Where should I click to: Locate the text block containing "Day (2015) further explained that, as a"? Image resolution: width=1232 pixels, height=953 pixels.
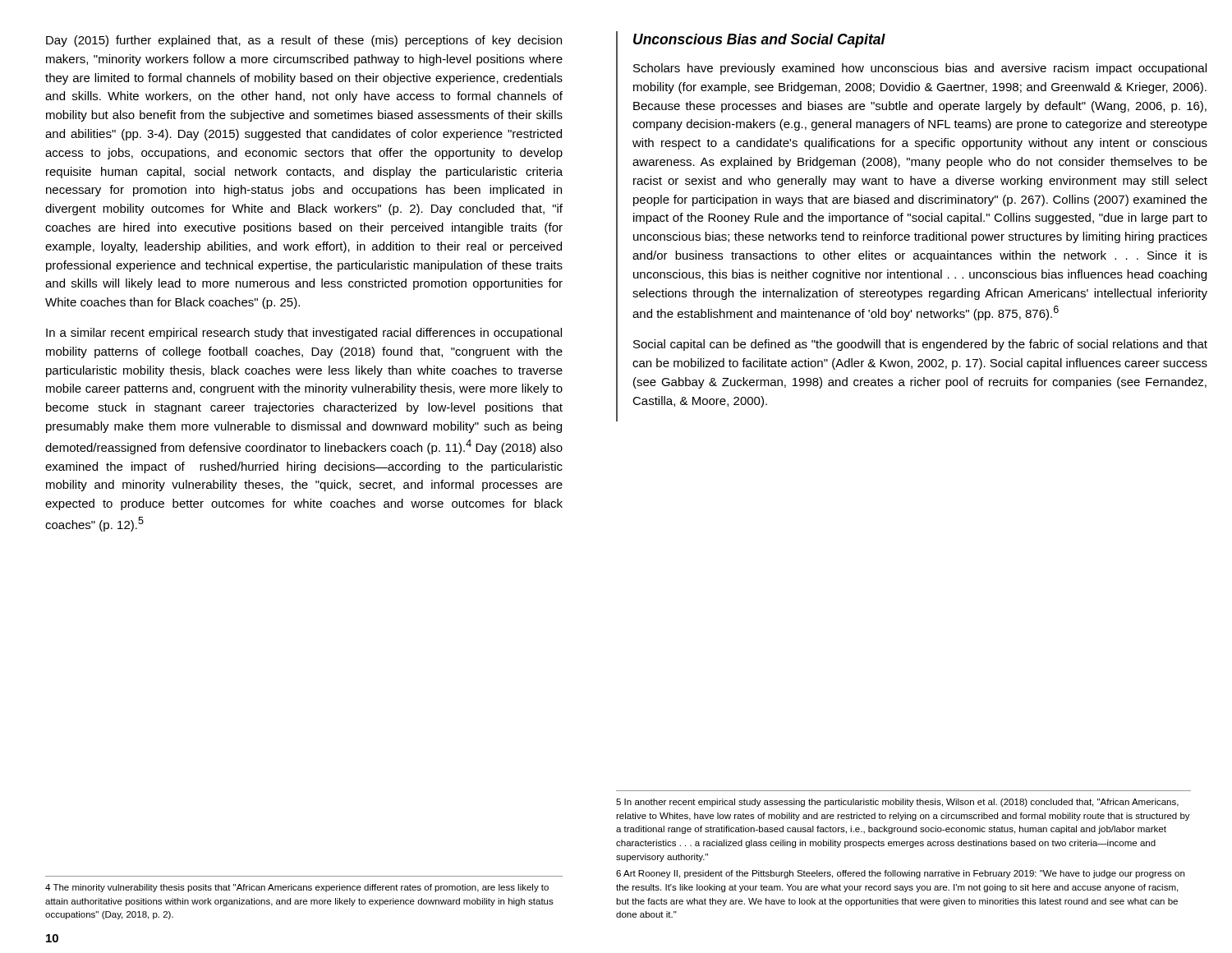304,172
